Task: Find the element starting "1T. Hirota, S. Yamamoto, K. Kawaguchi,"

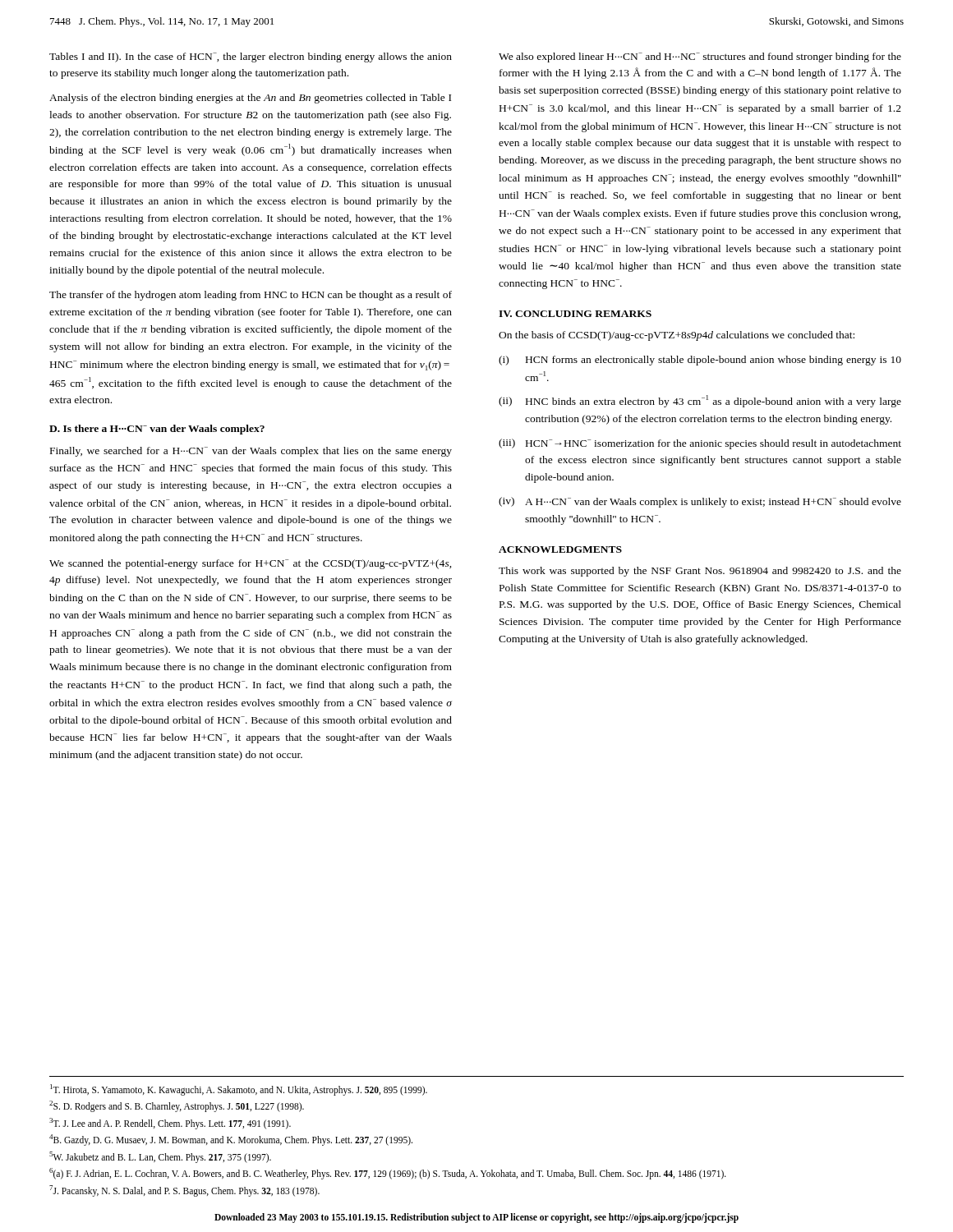Action: 239,1090
